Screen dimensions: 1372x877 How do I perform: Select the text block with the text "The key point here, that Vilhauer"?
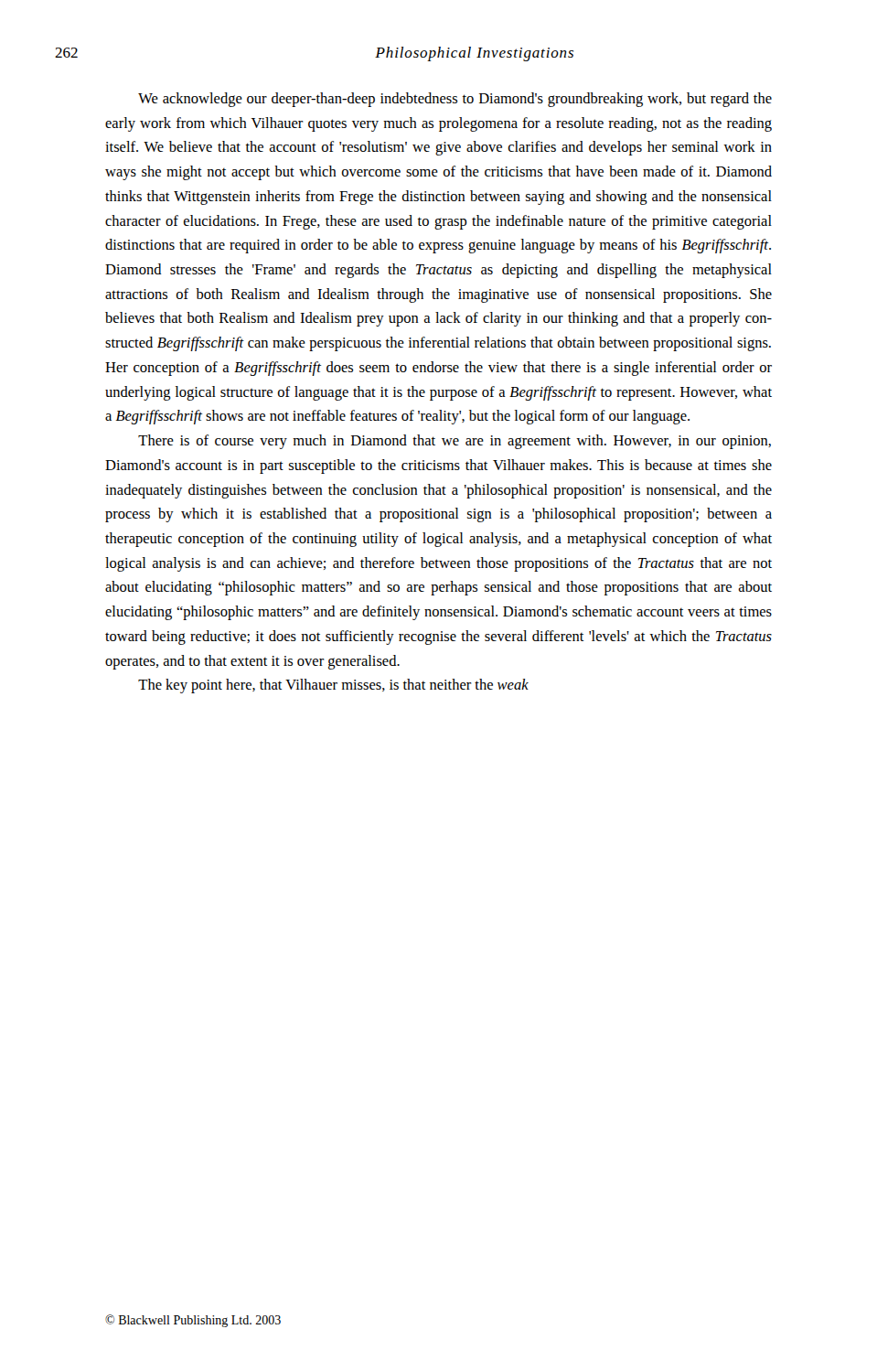(333, 685)
